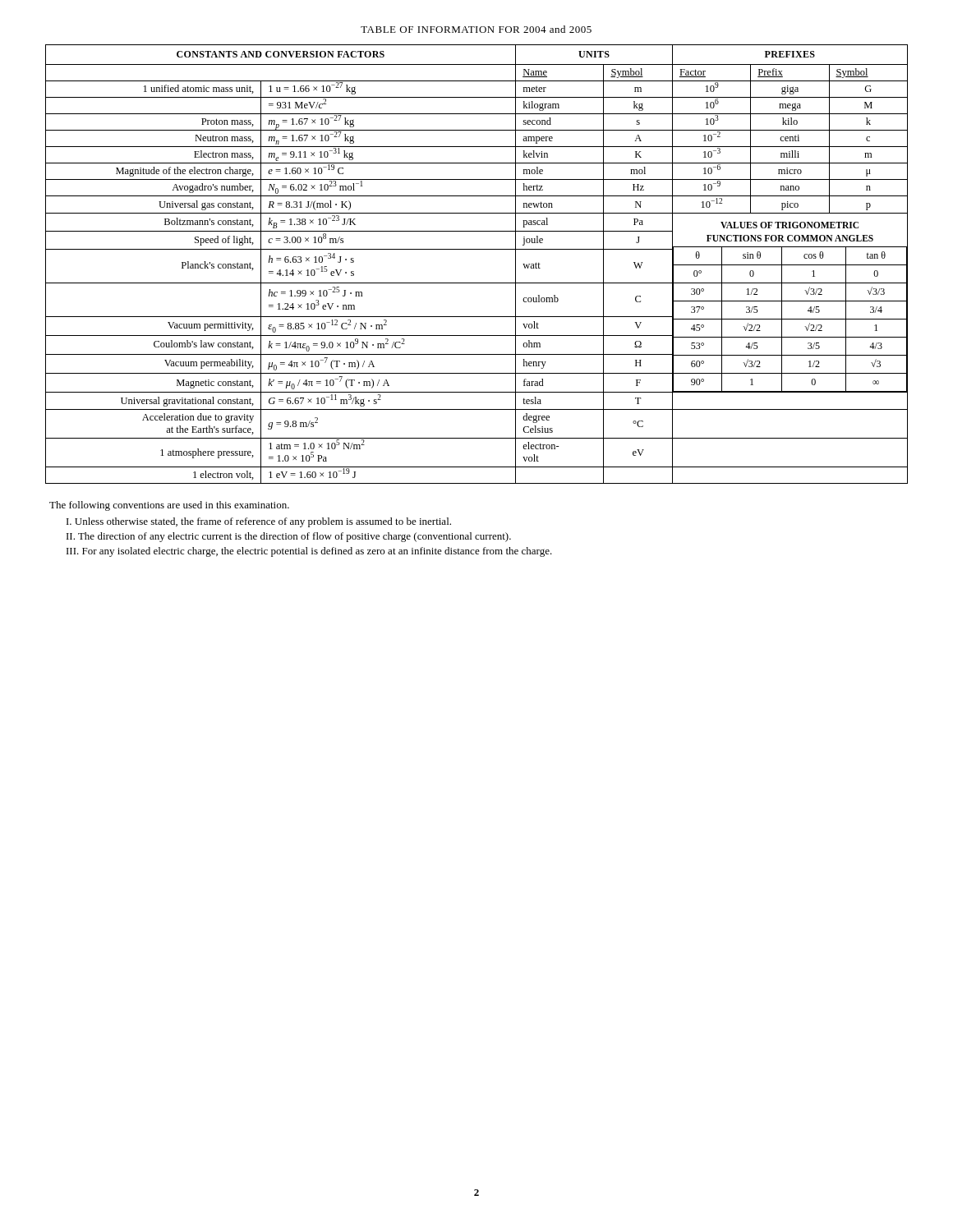Click on the table containing "= 931 MeV/ c 2"

click(x=476, y=264)
